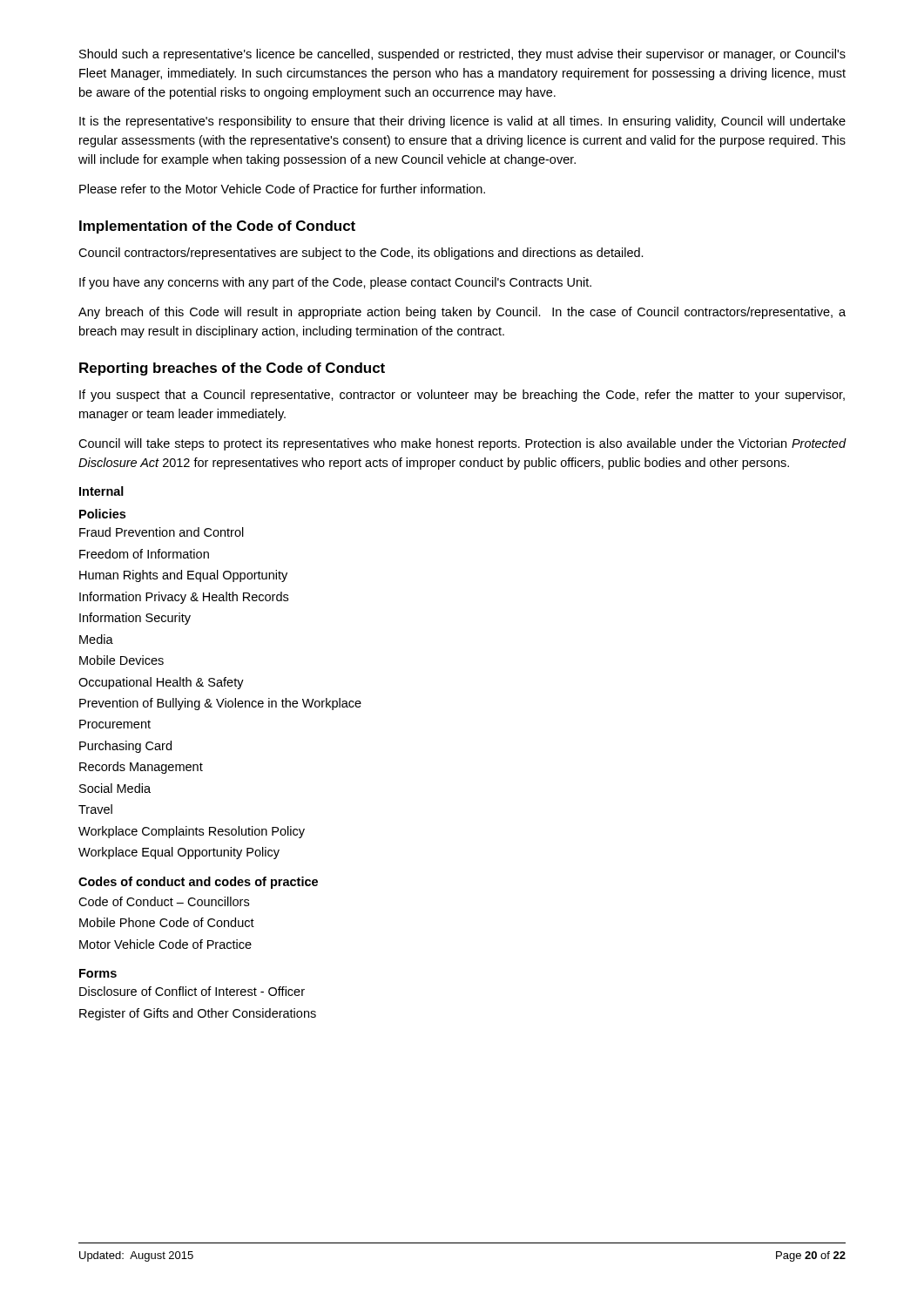Image resolution: width=924 pixels, height=1307 pixels.
Task: Click on the passage starting "Disclosure of Conflict"
Action: [192, 992]
